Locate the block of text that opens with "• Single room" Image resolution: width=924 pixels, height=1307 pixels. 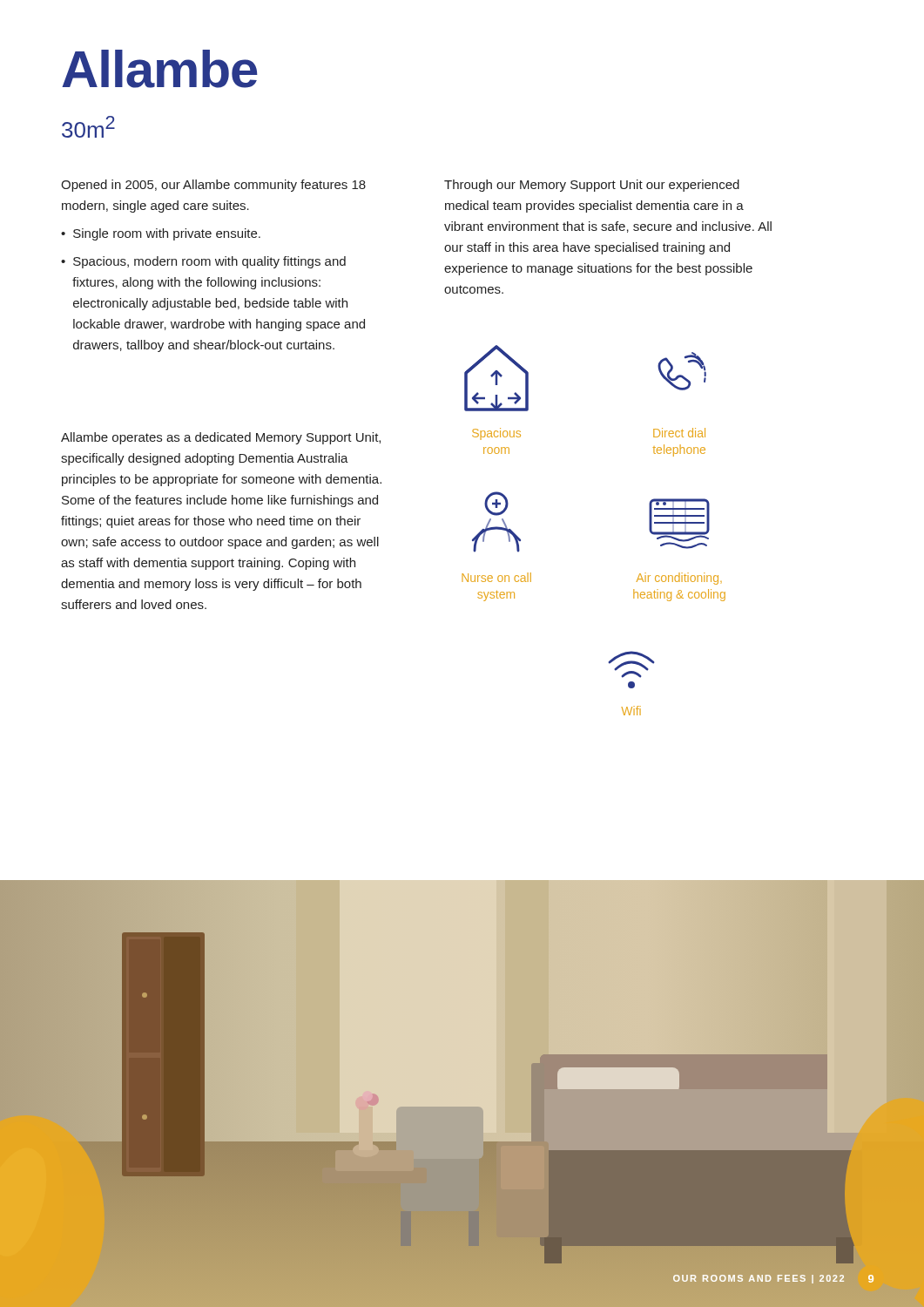click(x=161, y=234)
